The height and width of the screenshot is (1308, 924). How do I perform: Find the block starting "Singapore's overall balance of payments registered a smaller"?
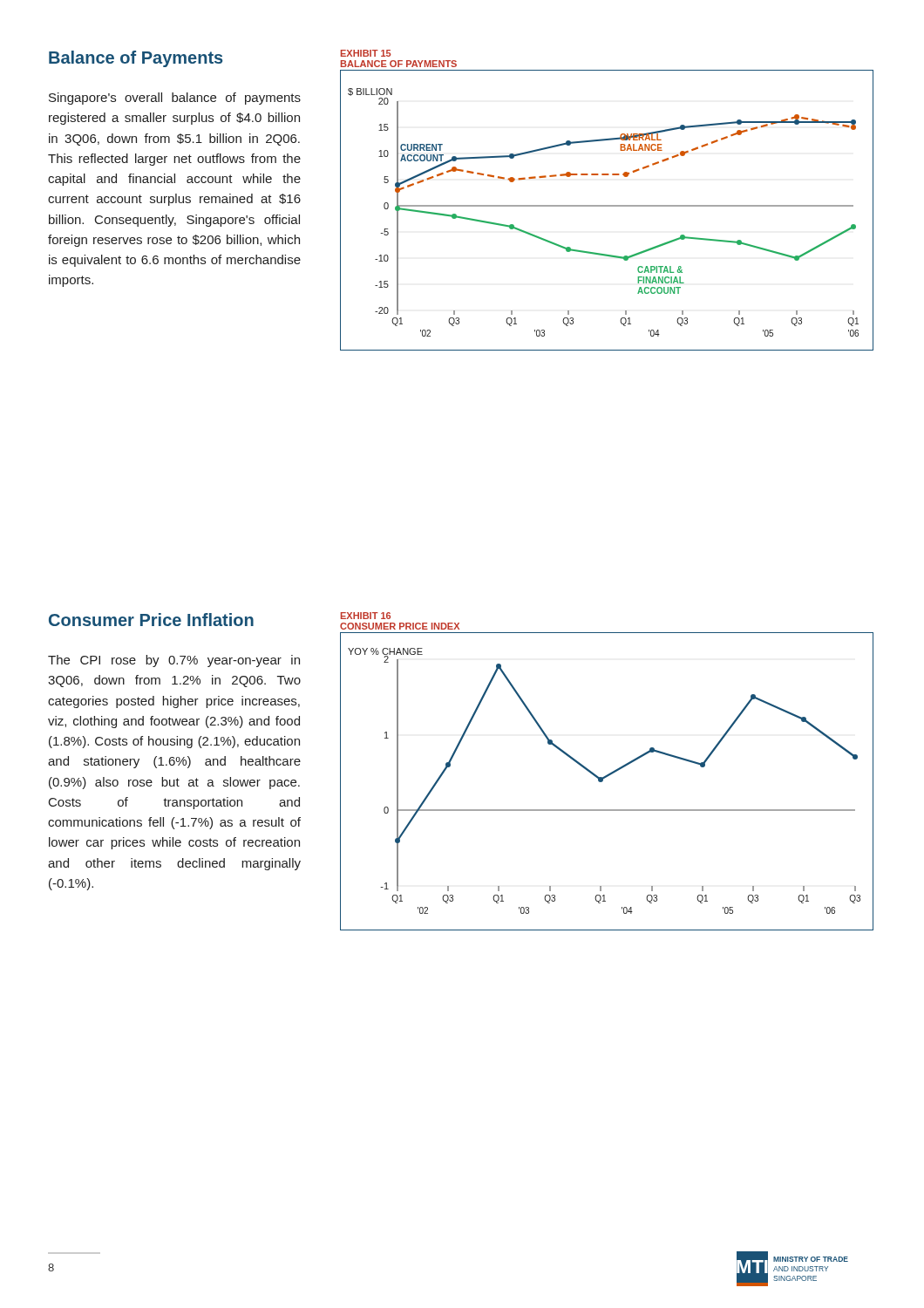[174, 189]
